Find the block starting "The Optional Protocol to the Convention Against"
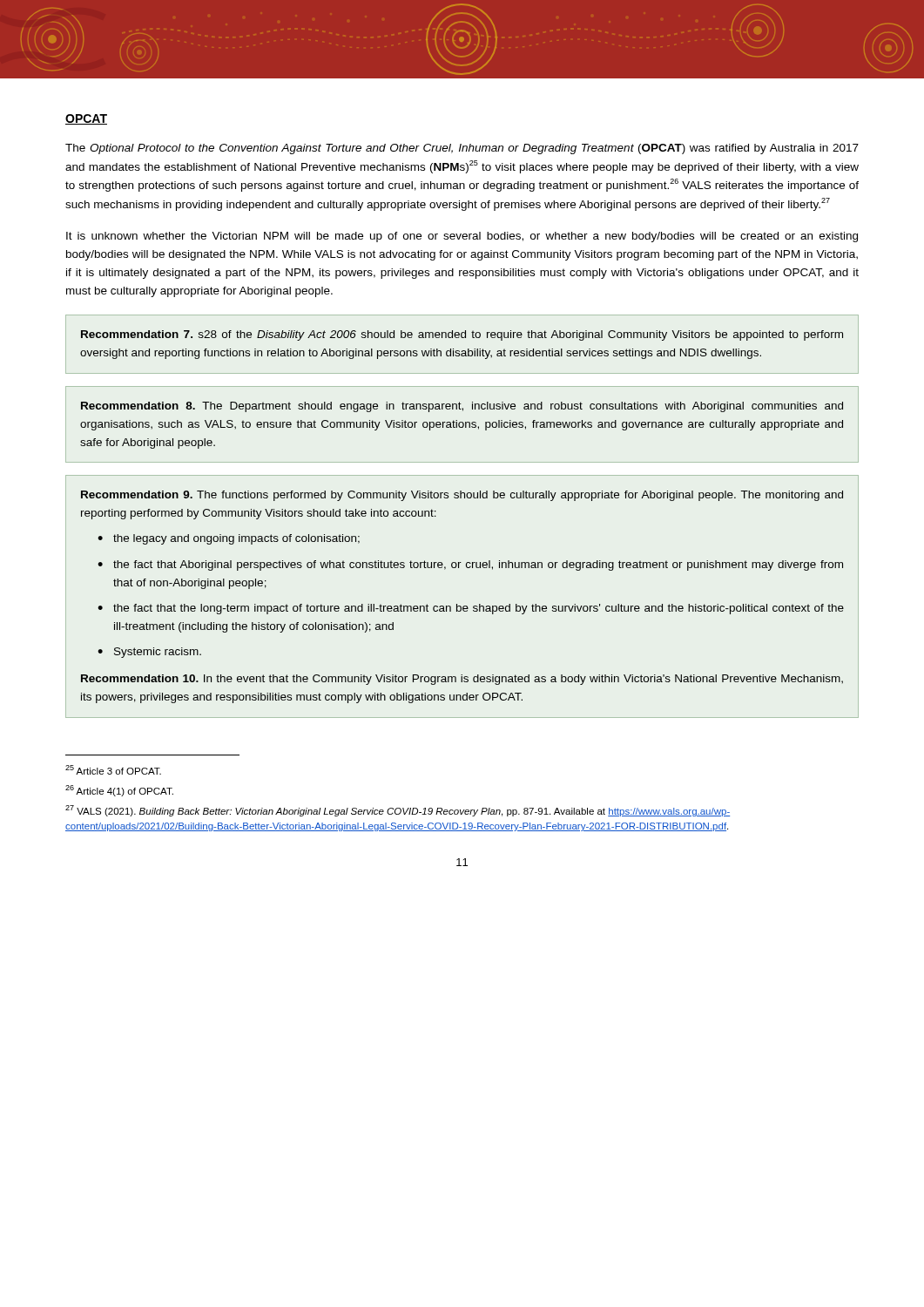 [x=462, y=176]
